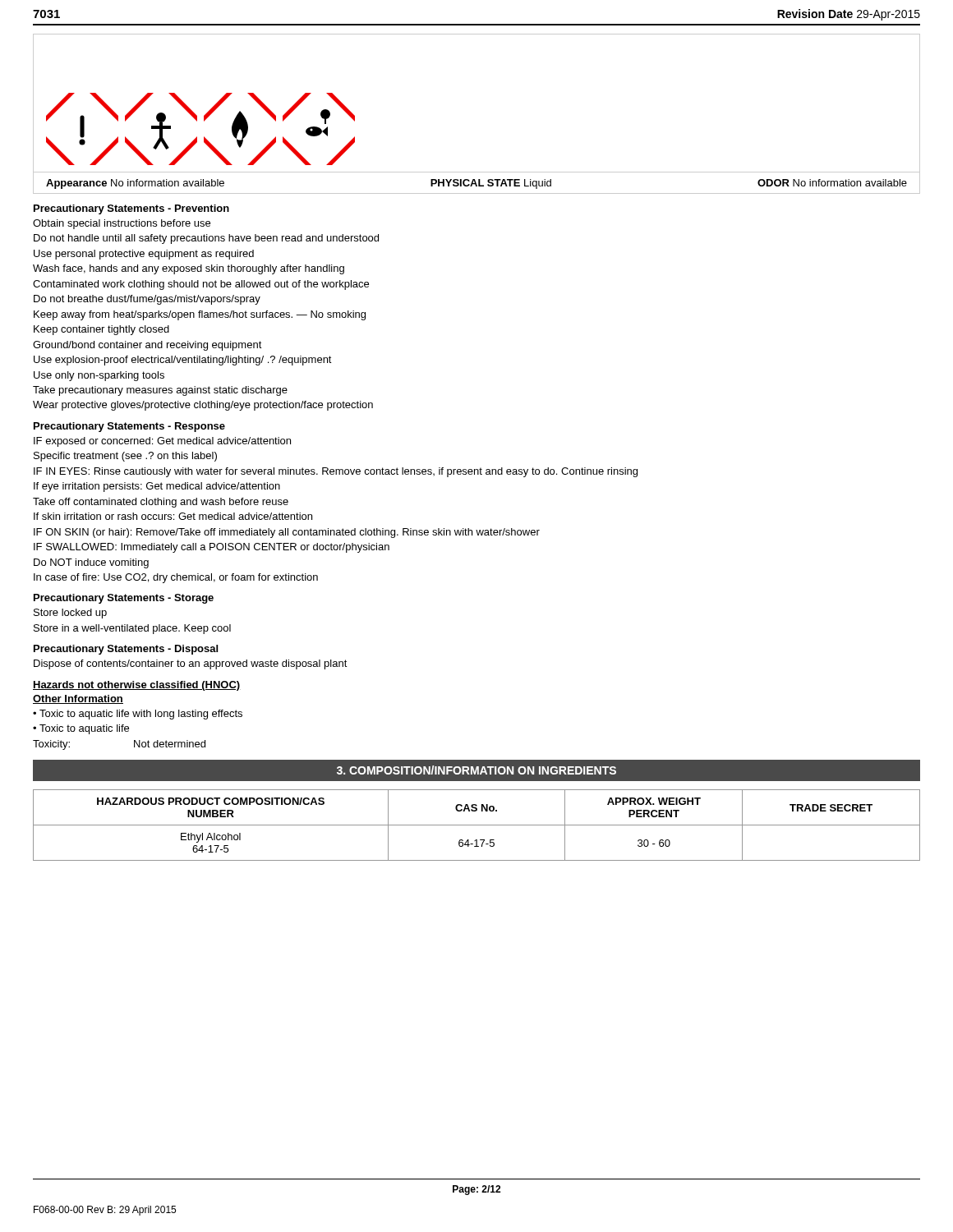Image resolution: width=953 pixels, height=1232 pixels.
Task: Point to the block beginning "IF exposed or"
Action: (162, 442)
